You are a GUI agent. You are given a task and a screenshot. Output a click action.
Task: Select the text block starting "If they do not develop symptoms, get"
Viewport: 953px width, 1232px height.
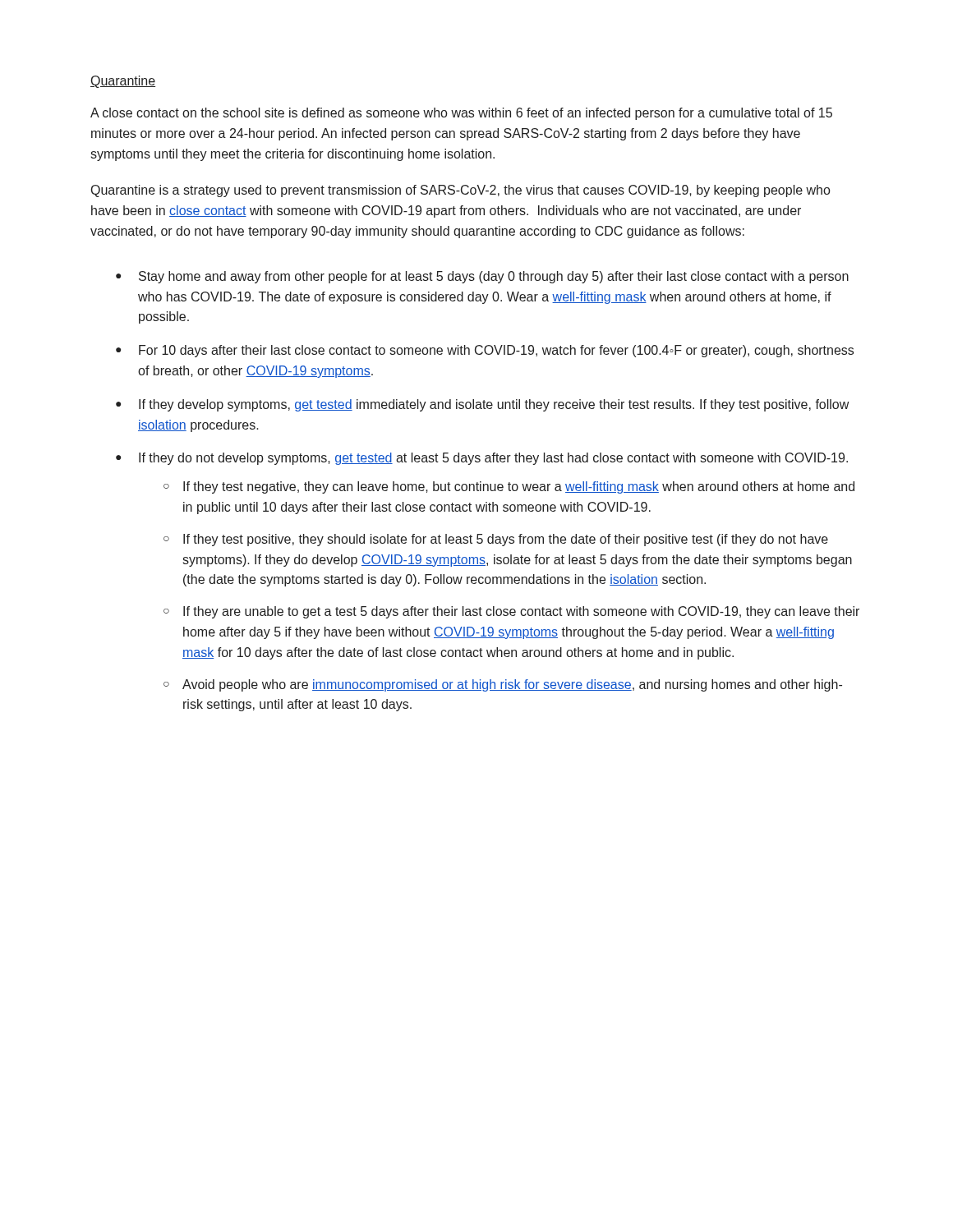pos(500,583)
